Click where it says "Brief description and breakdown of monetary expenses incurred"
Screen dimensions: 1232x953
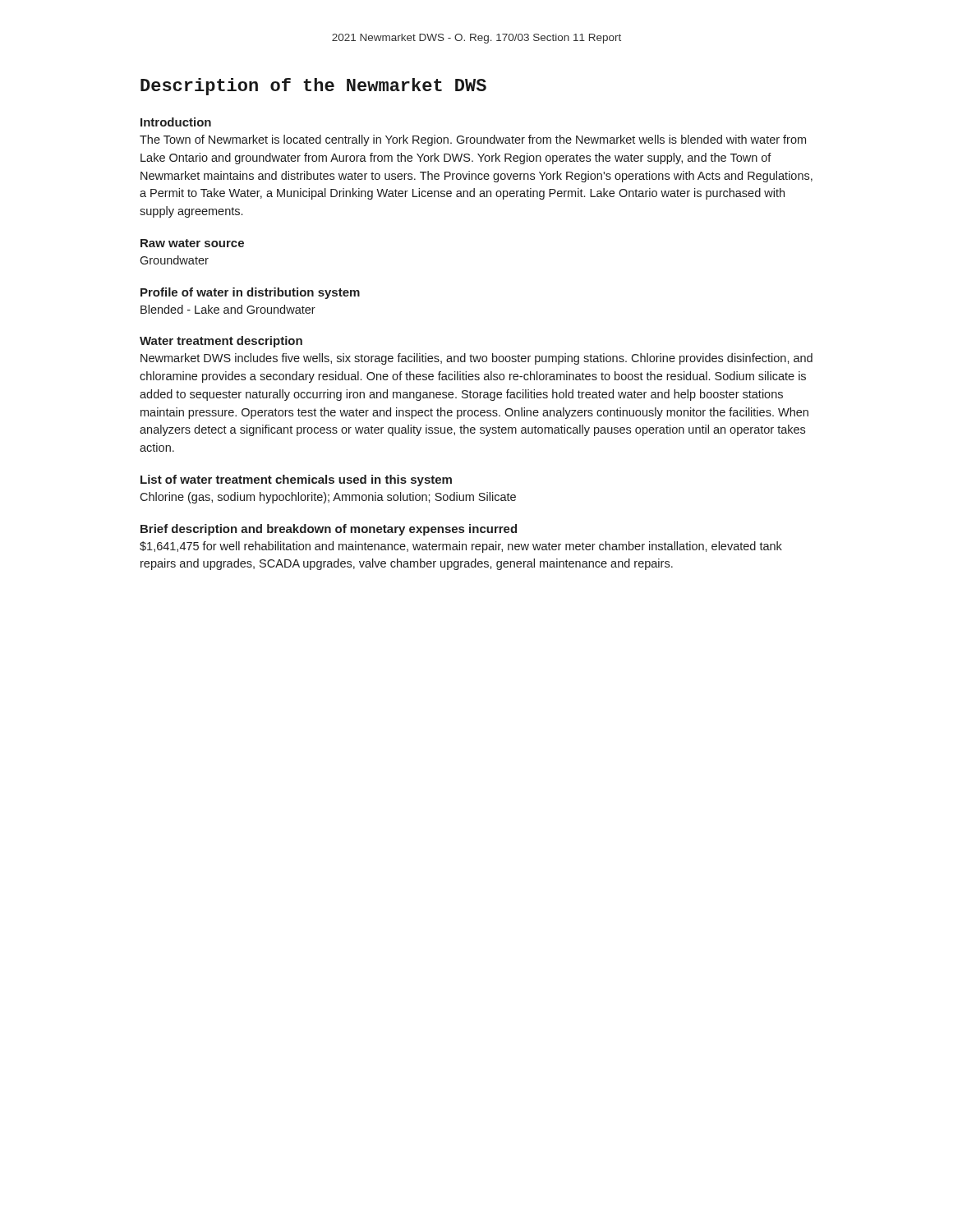pos(329,528)
